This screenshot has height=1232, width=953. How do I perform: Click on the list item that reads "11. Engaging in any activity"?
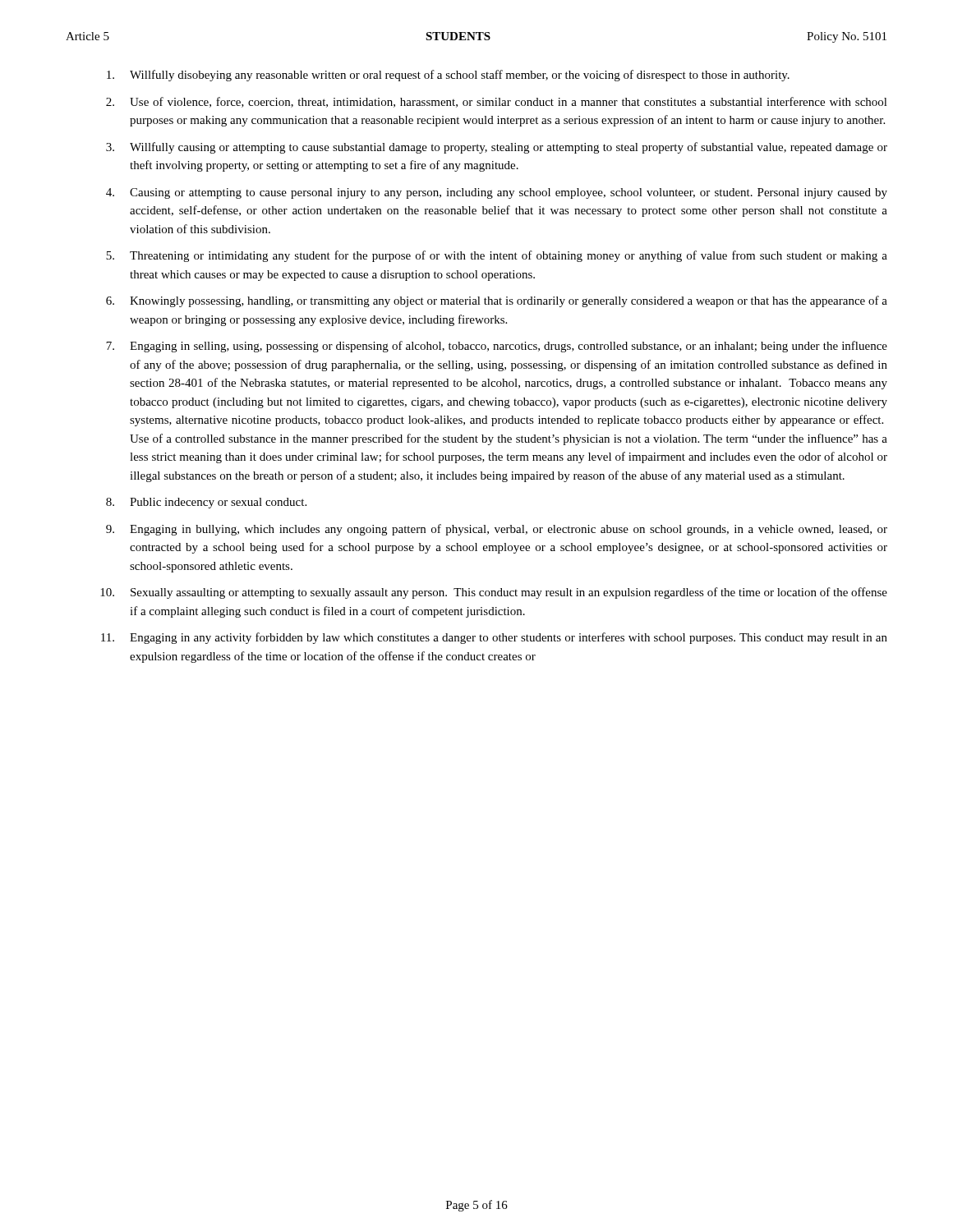[x=476, y=647]
